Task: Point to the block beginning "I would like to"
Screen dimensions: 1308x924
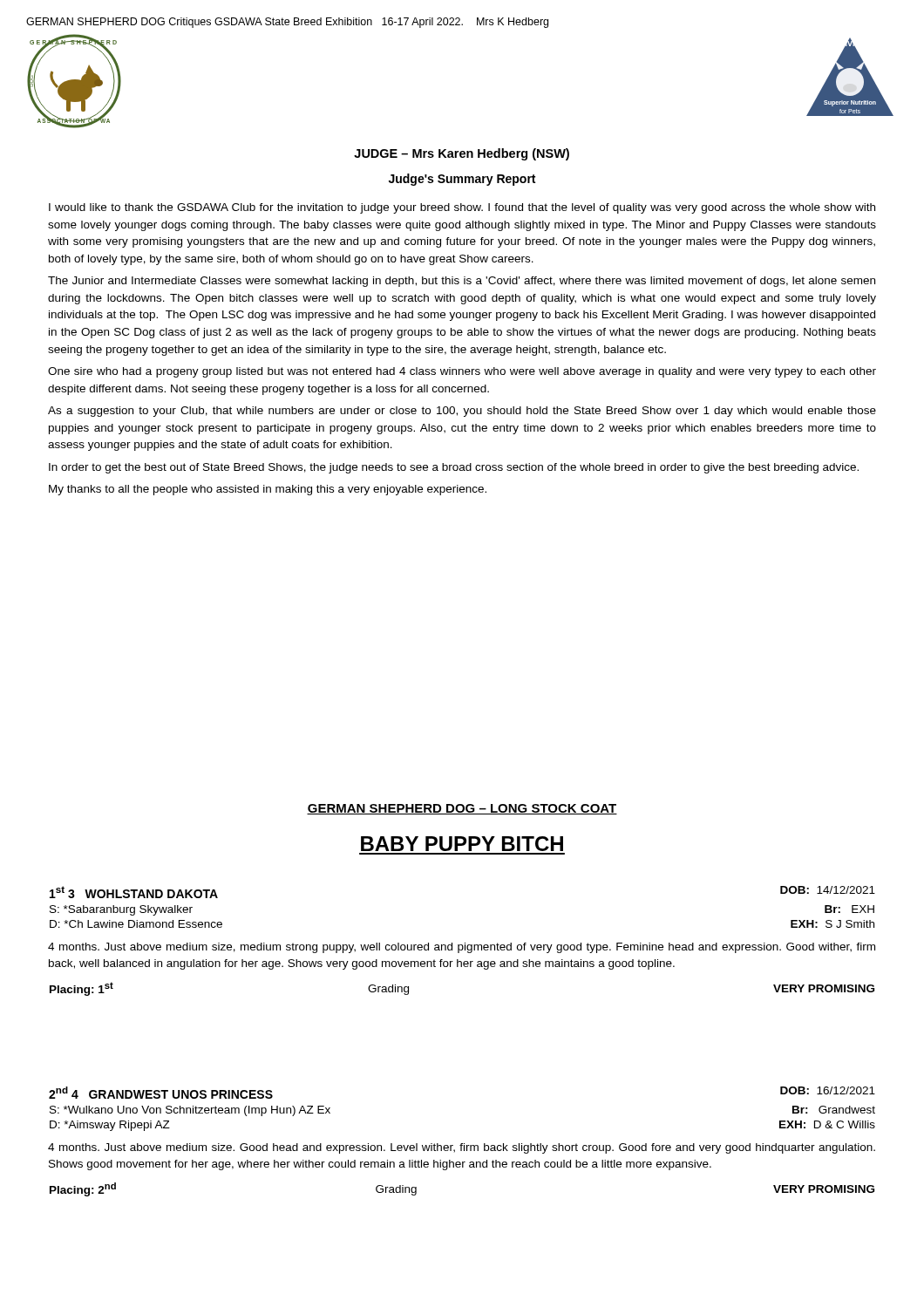Action: 462,348
